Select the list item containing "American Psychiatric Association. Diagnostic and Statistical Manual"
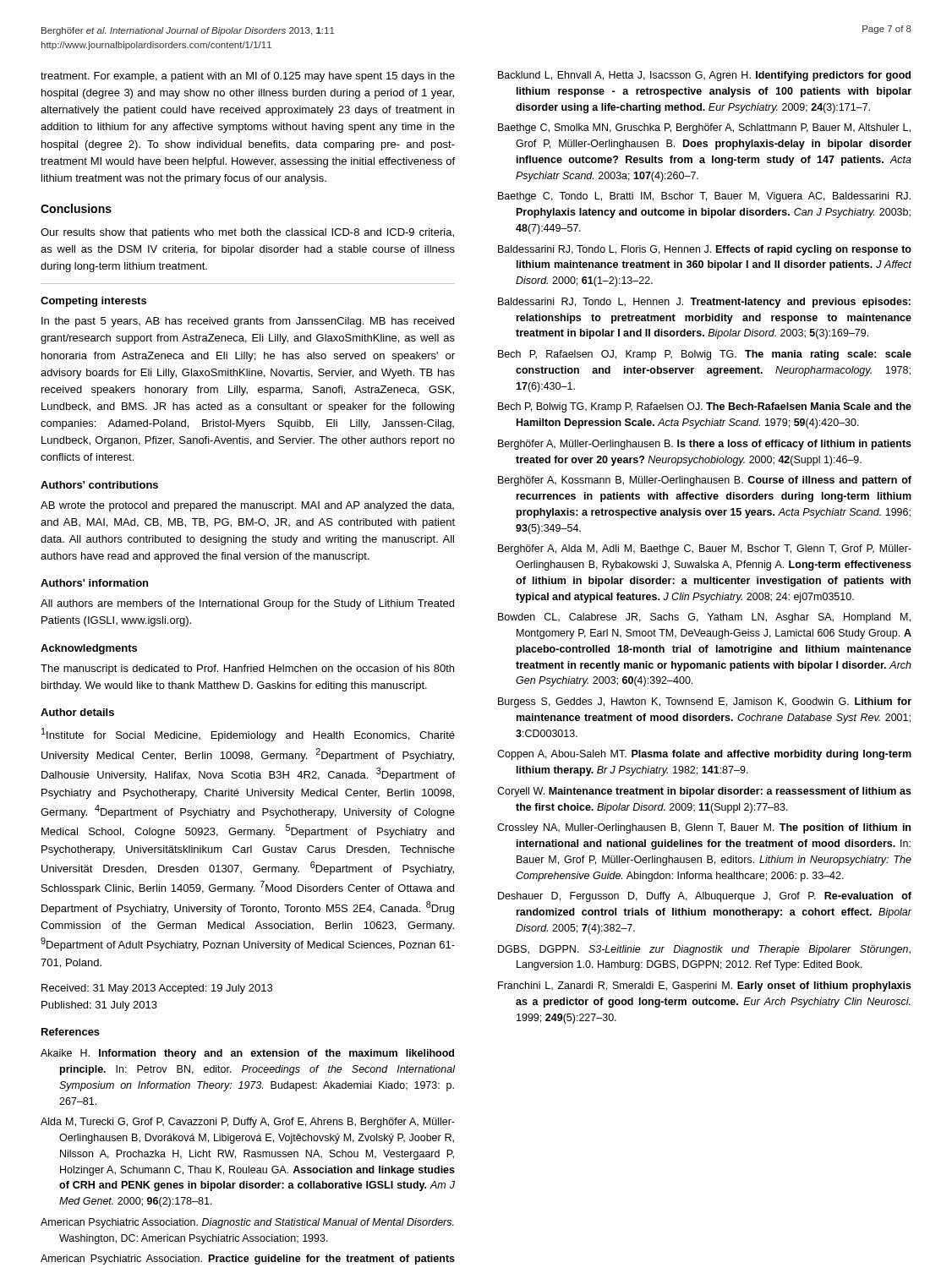Image resolution: width=952 pixels, height=1268 pixels. [248, 1230]
